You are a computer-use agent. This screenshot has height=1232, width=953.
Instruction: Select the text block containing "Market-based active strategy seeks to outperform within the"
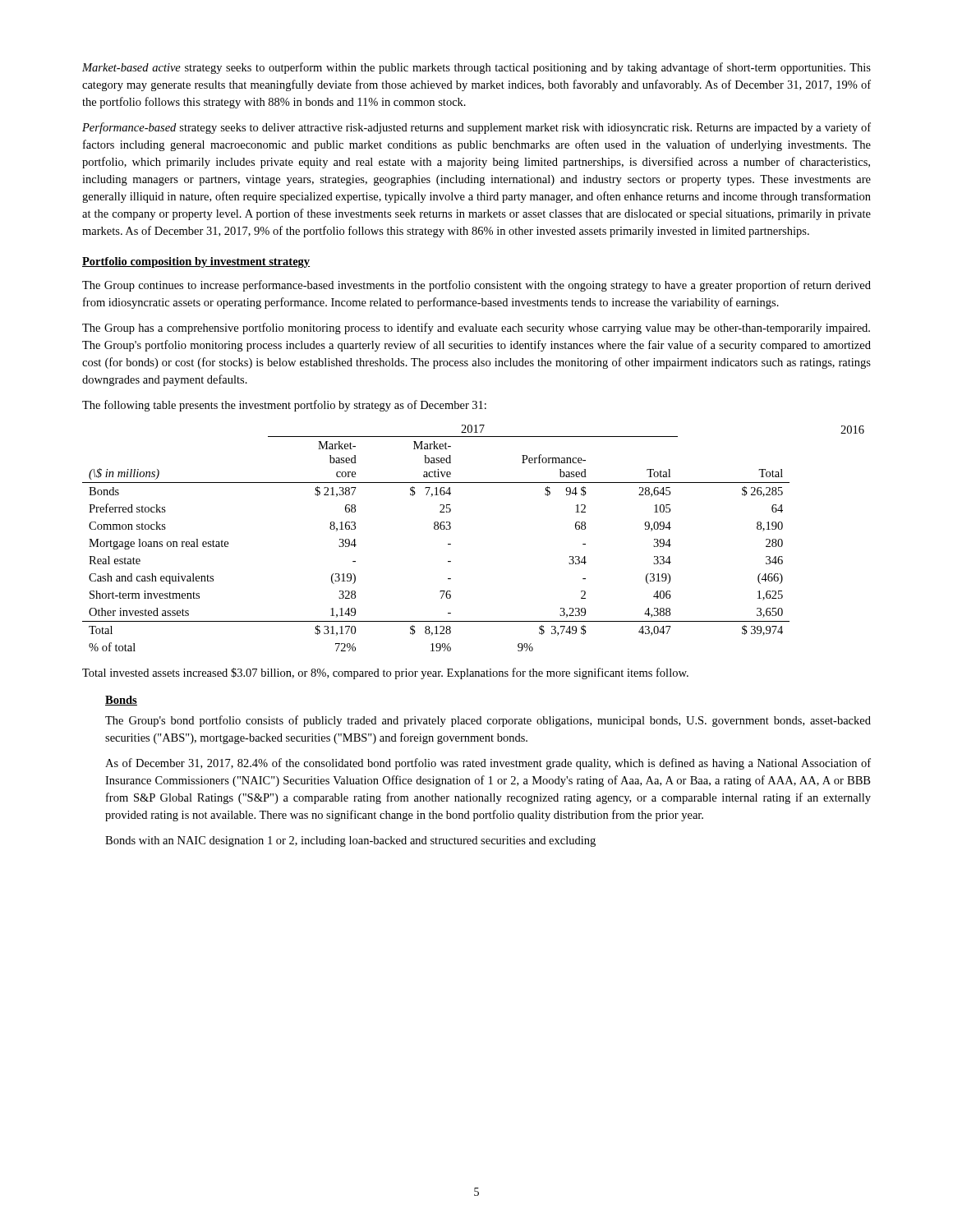point(476,85)
